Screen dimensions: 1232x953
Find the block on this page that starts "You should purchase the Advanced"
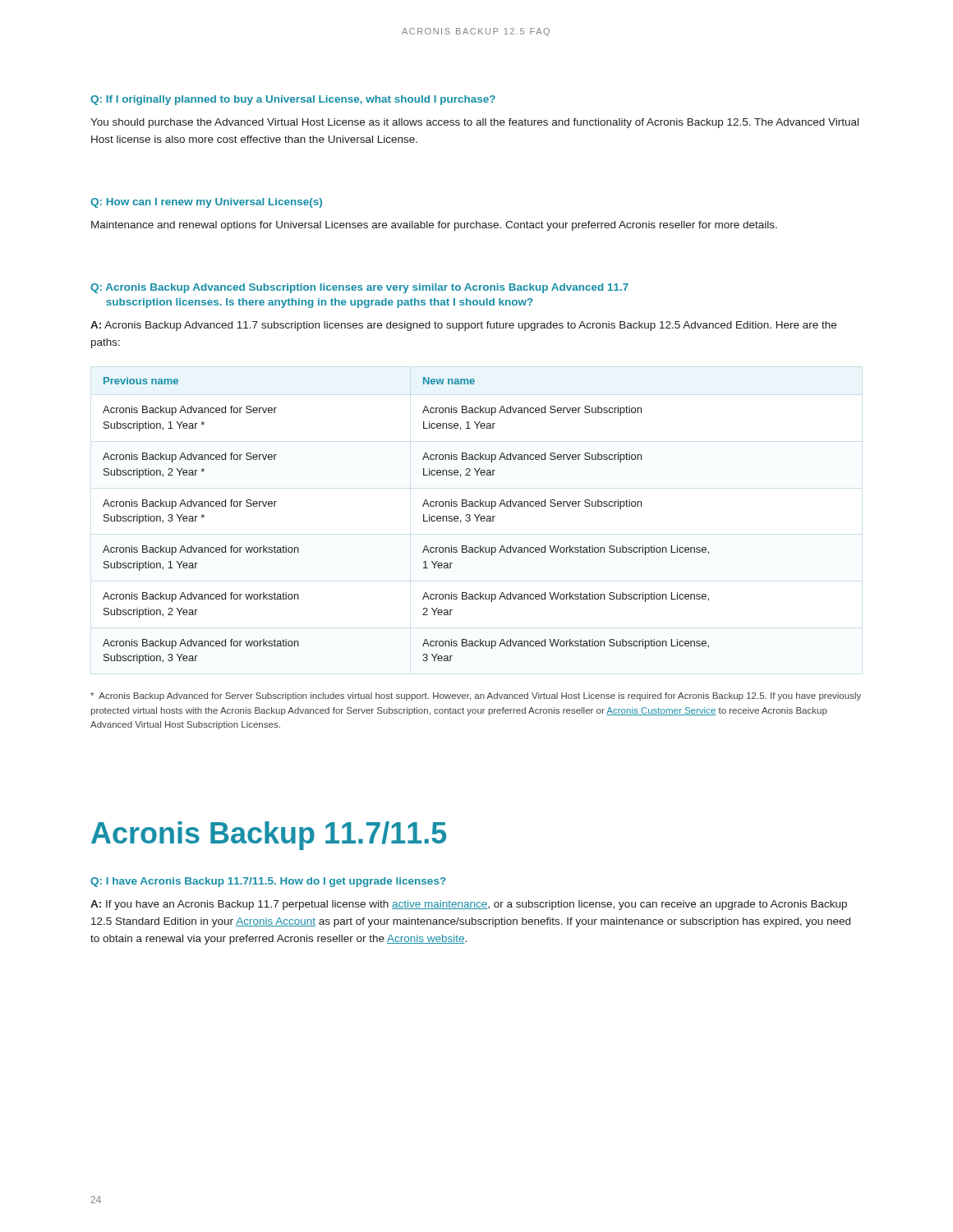click(x=475, y=130)
